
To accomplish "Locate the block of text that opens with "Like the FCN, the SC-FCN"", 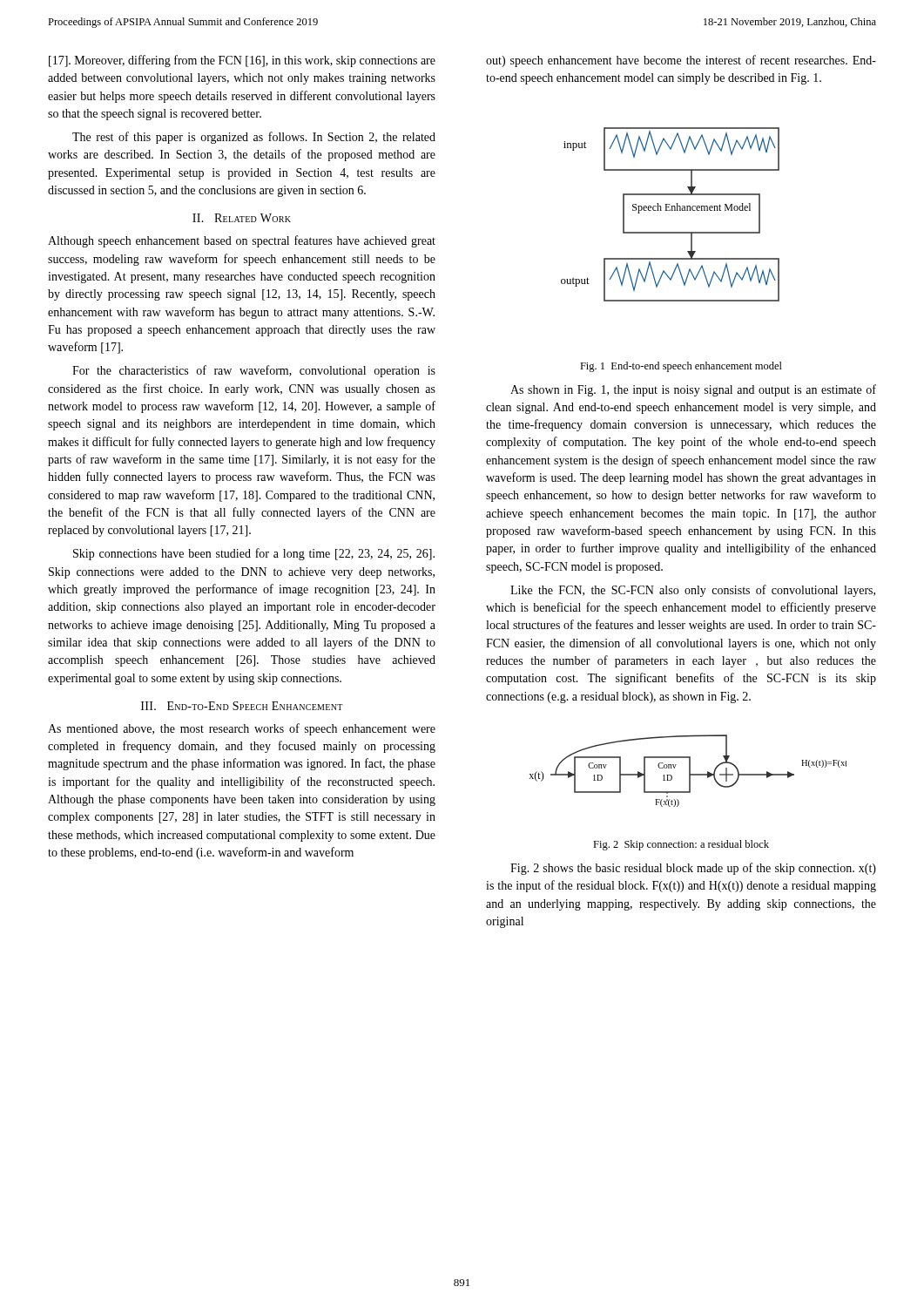I will [x=681, y=644].
